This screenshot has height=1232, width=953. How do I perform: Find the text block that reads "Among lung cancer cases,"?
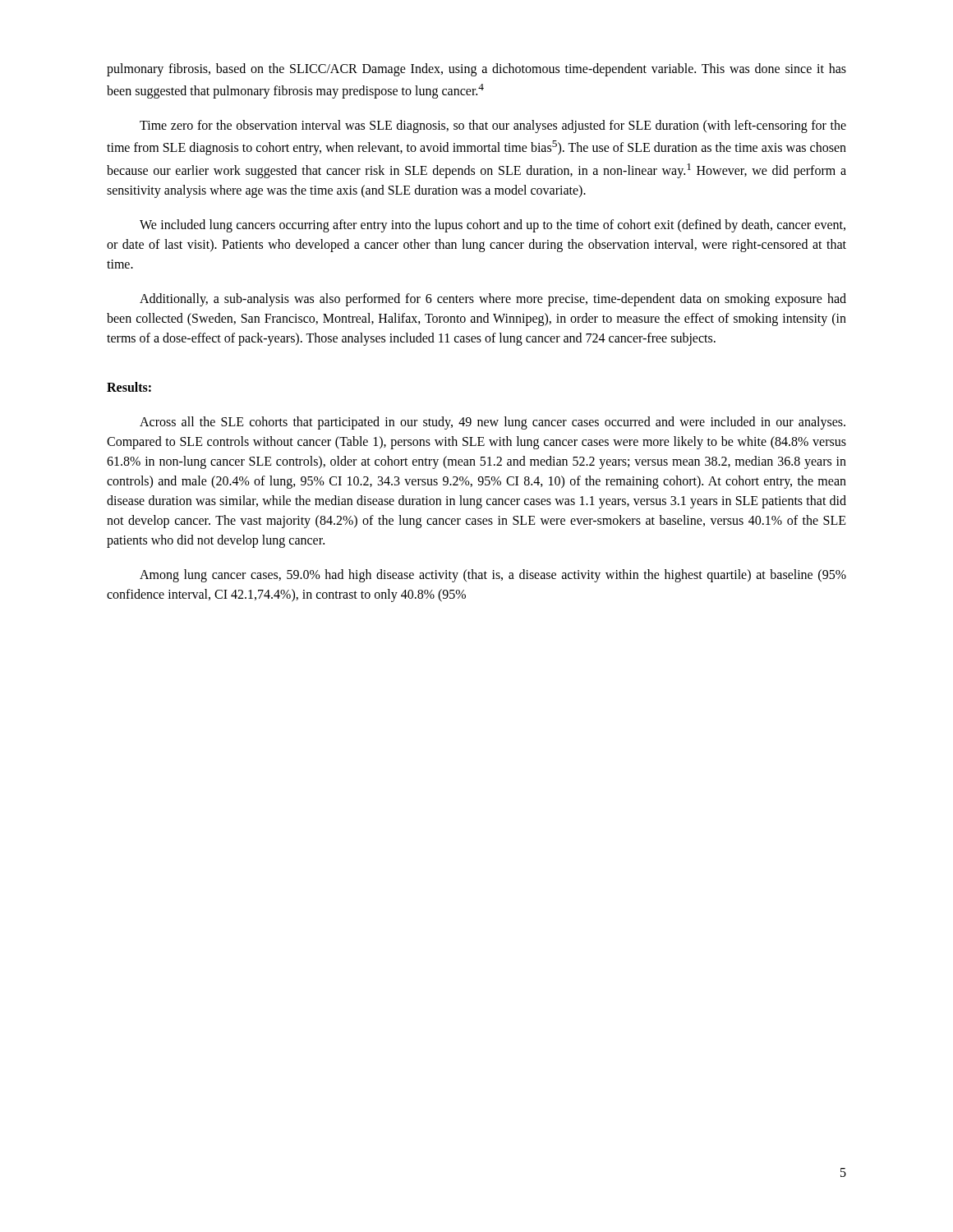(x=476, y=584)
